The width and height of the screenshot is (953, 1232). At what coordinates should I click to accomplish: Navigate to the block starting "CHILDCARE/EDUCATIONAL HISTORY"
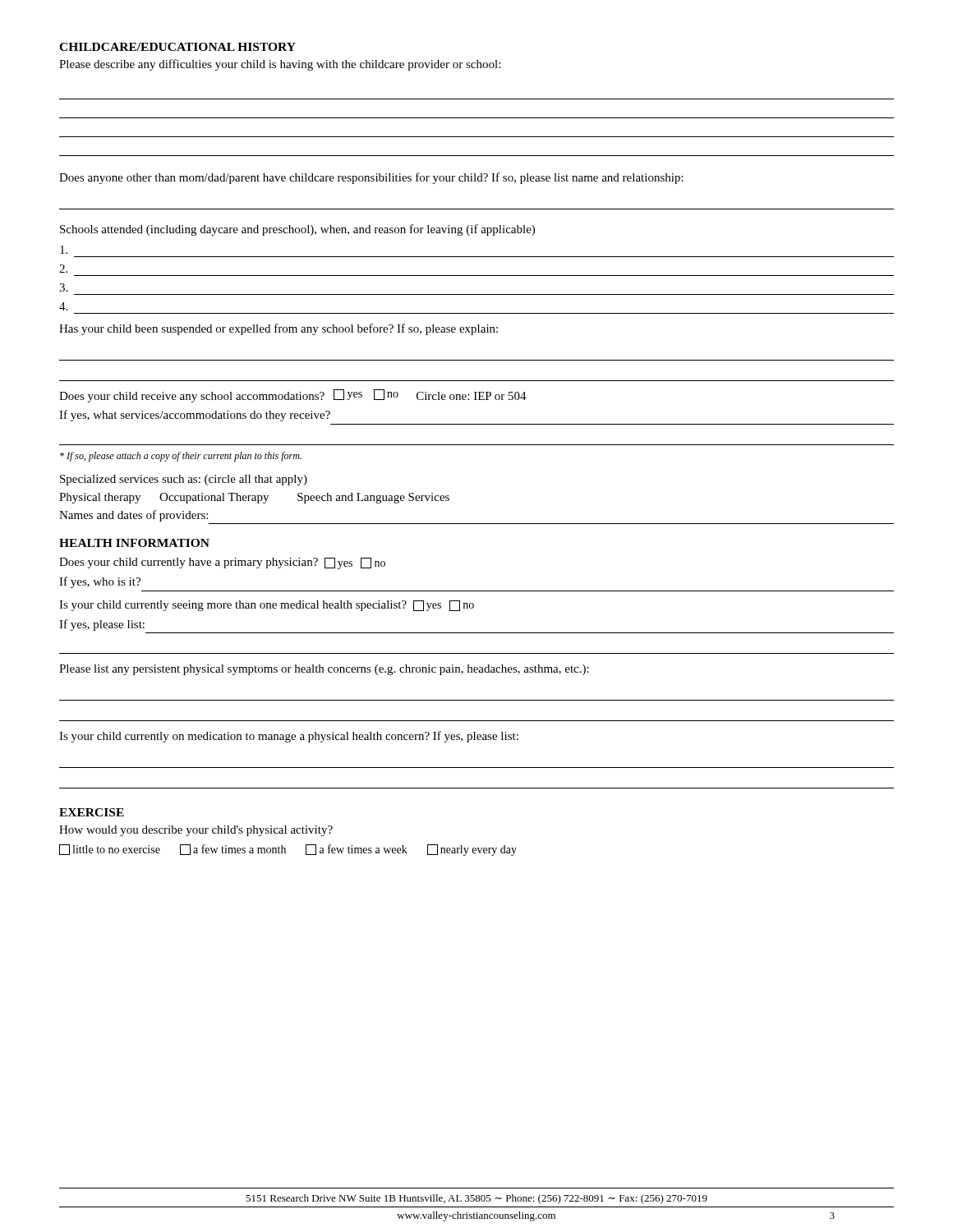177,46
